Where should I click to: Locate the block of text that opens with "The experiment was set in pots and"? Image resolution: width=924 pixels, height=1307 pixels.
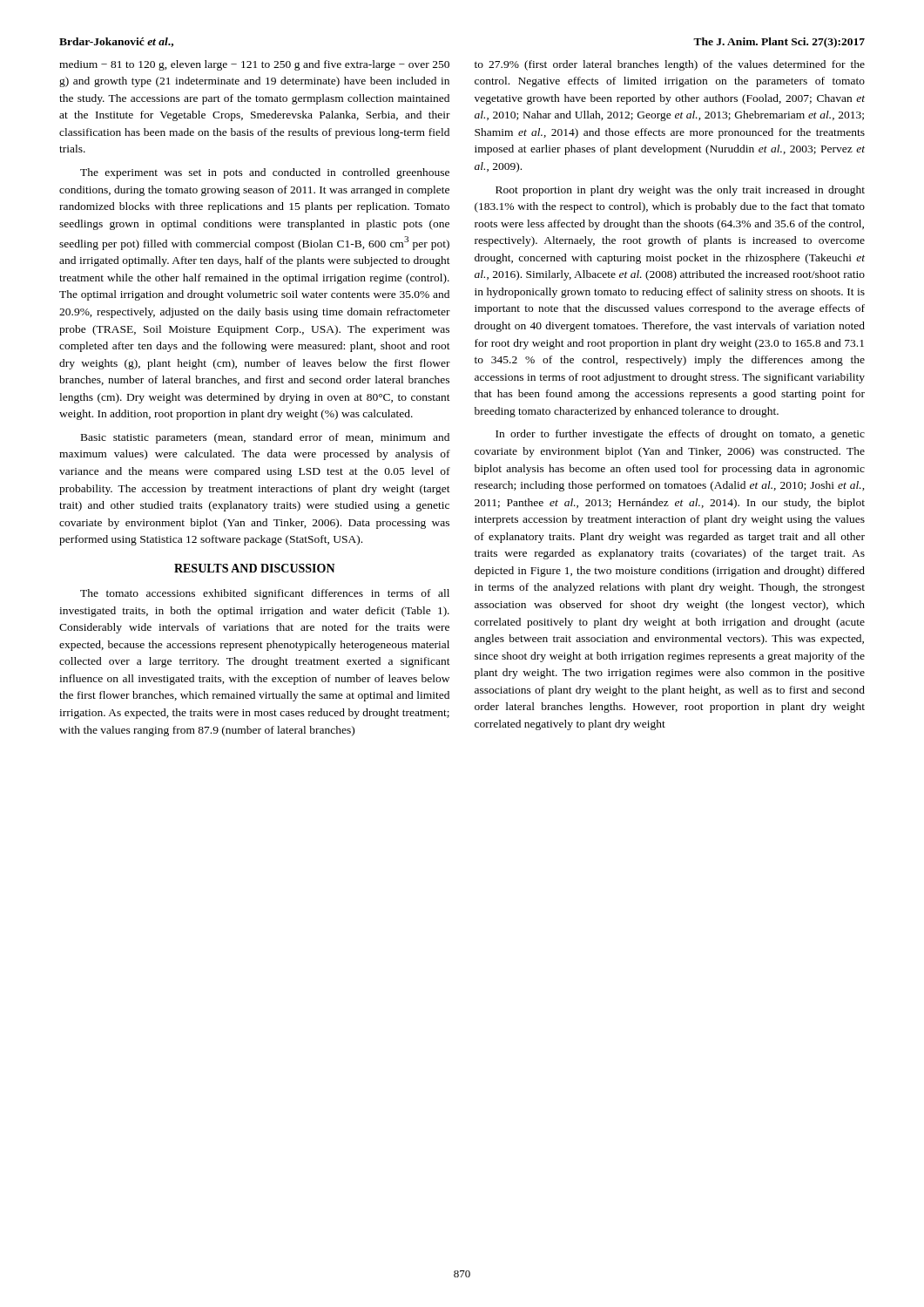click(x=255, y=293)
